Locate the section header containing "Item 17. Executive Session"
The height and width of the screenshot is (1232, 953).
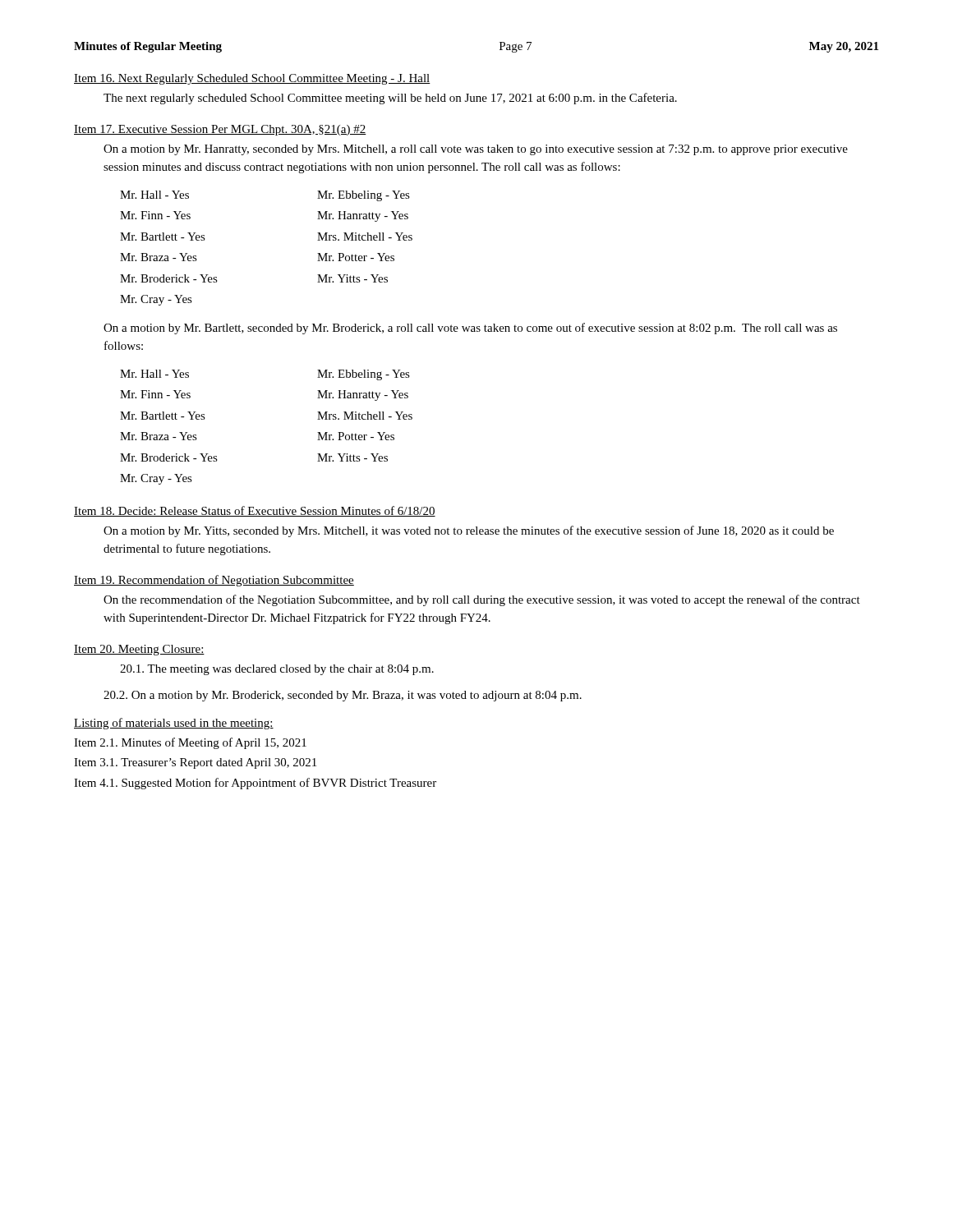click(220, 129)
